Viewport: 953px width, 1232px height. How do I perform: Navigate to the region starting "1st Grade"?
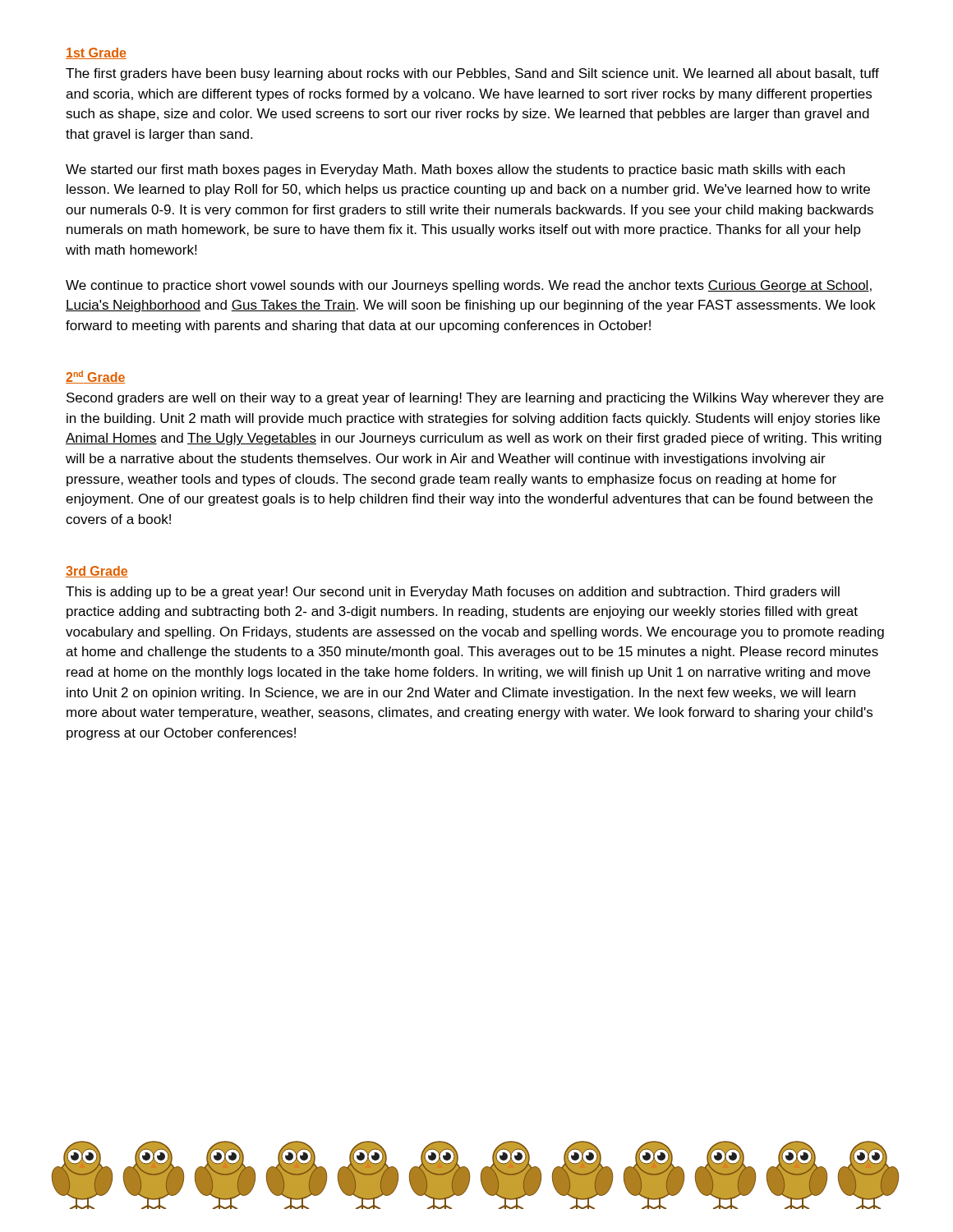coord(96,53)
